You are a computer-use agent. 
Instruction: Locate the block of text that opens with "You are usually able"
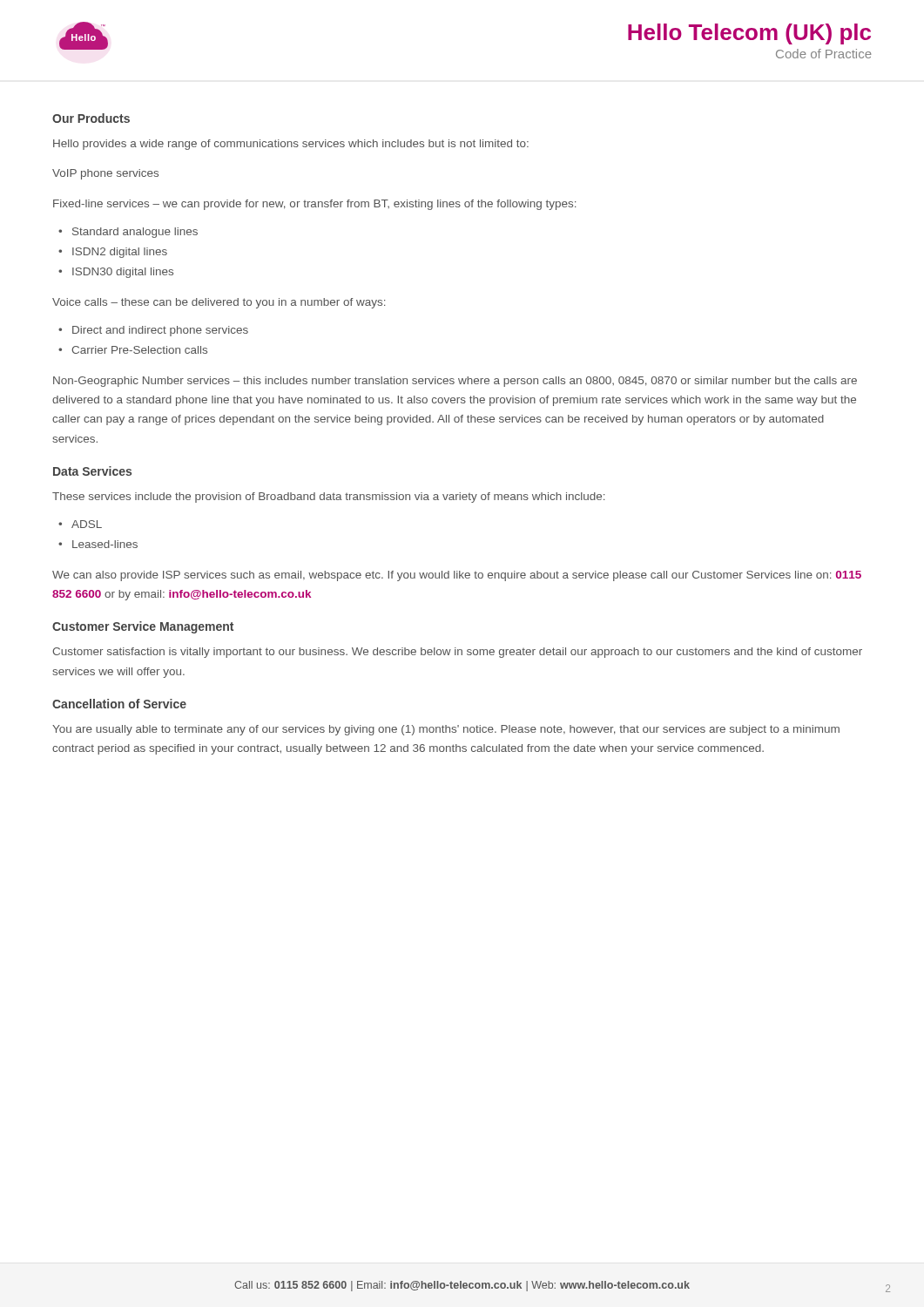(x=446, y=739)
